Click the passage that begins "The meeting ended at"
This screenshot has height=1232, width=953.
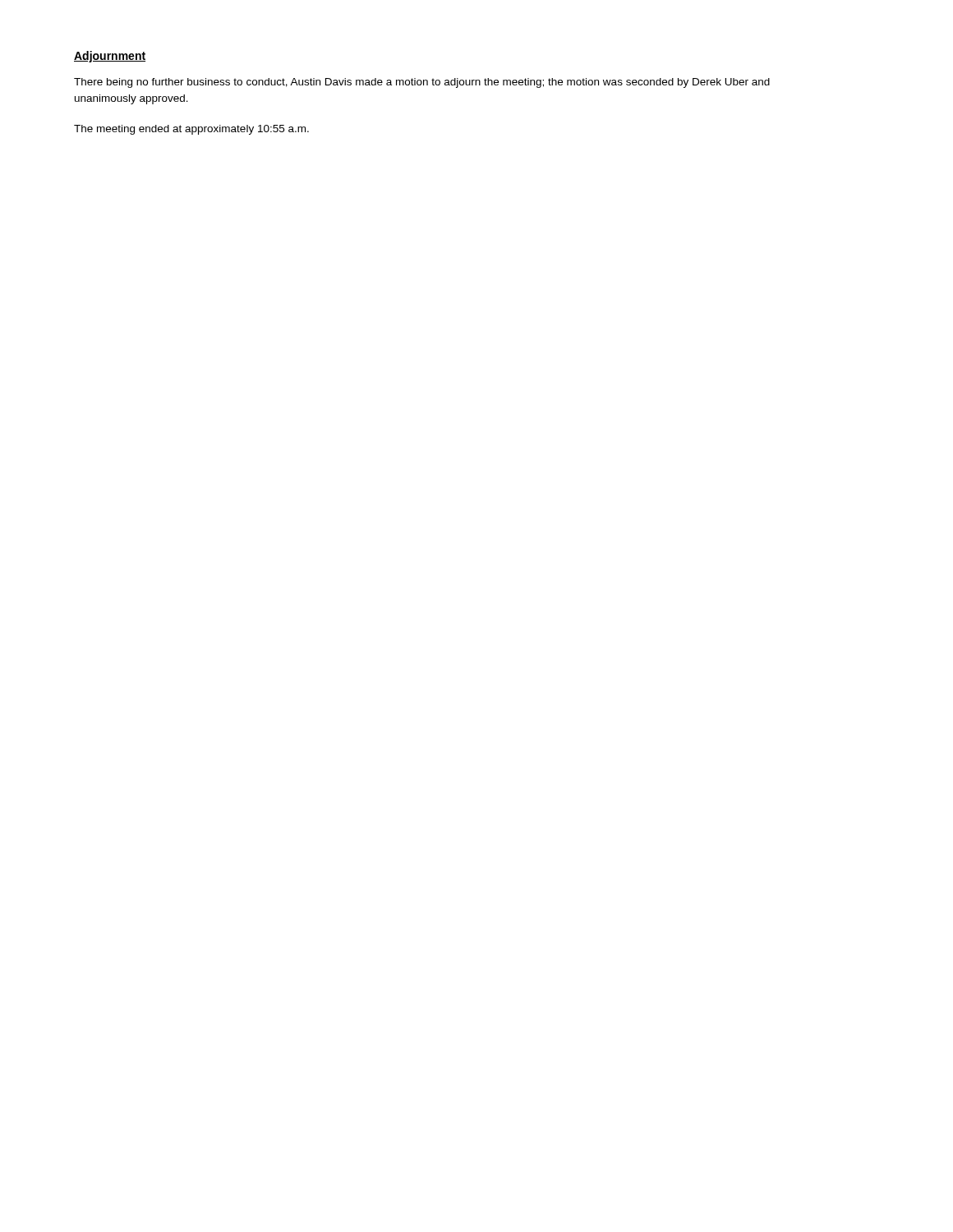point(192,128)
